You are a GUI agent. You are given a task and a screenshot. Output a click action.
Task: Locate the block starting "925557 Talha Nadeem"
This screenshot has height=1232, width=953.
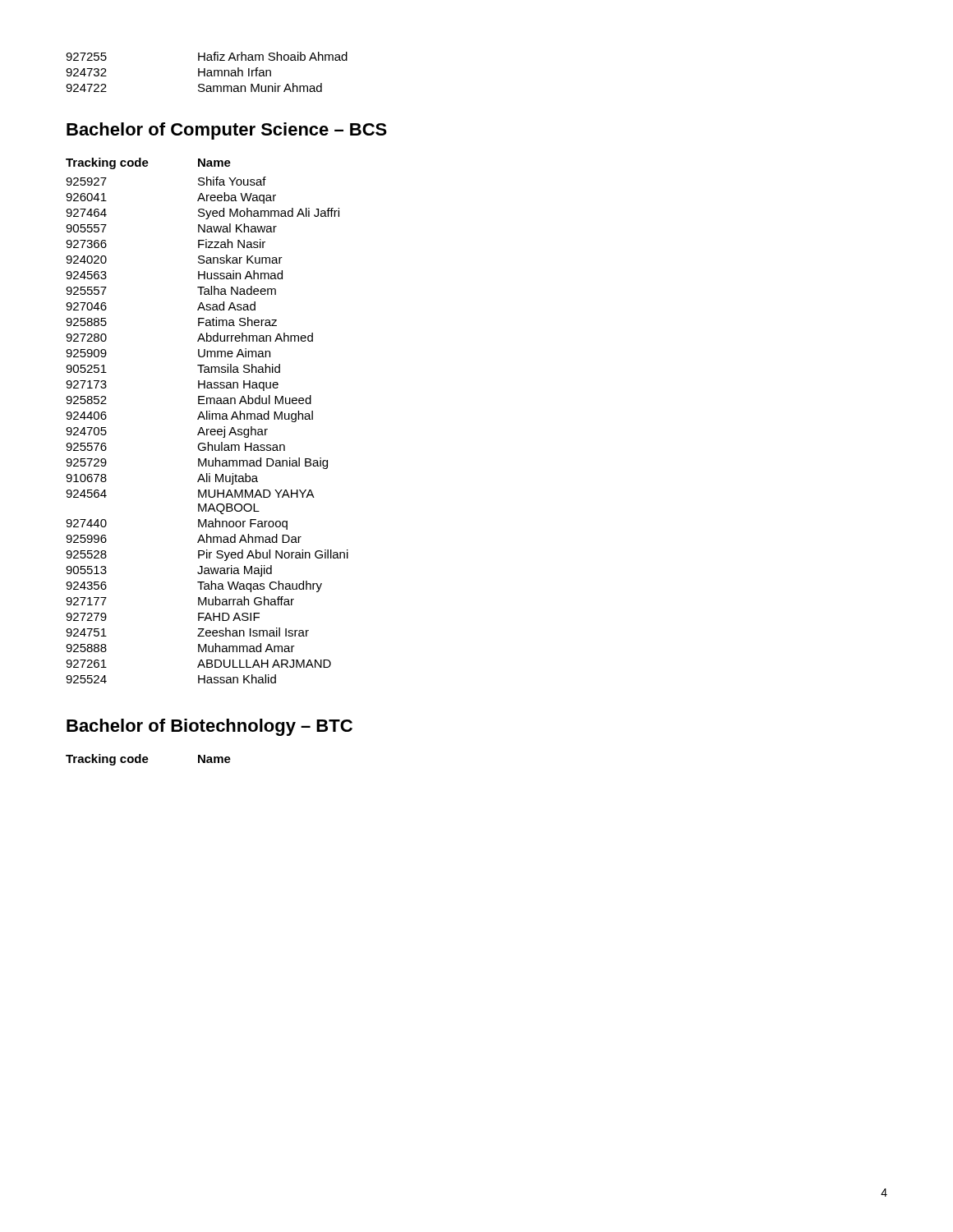[83, 290]
